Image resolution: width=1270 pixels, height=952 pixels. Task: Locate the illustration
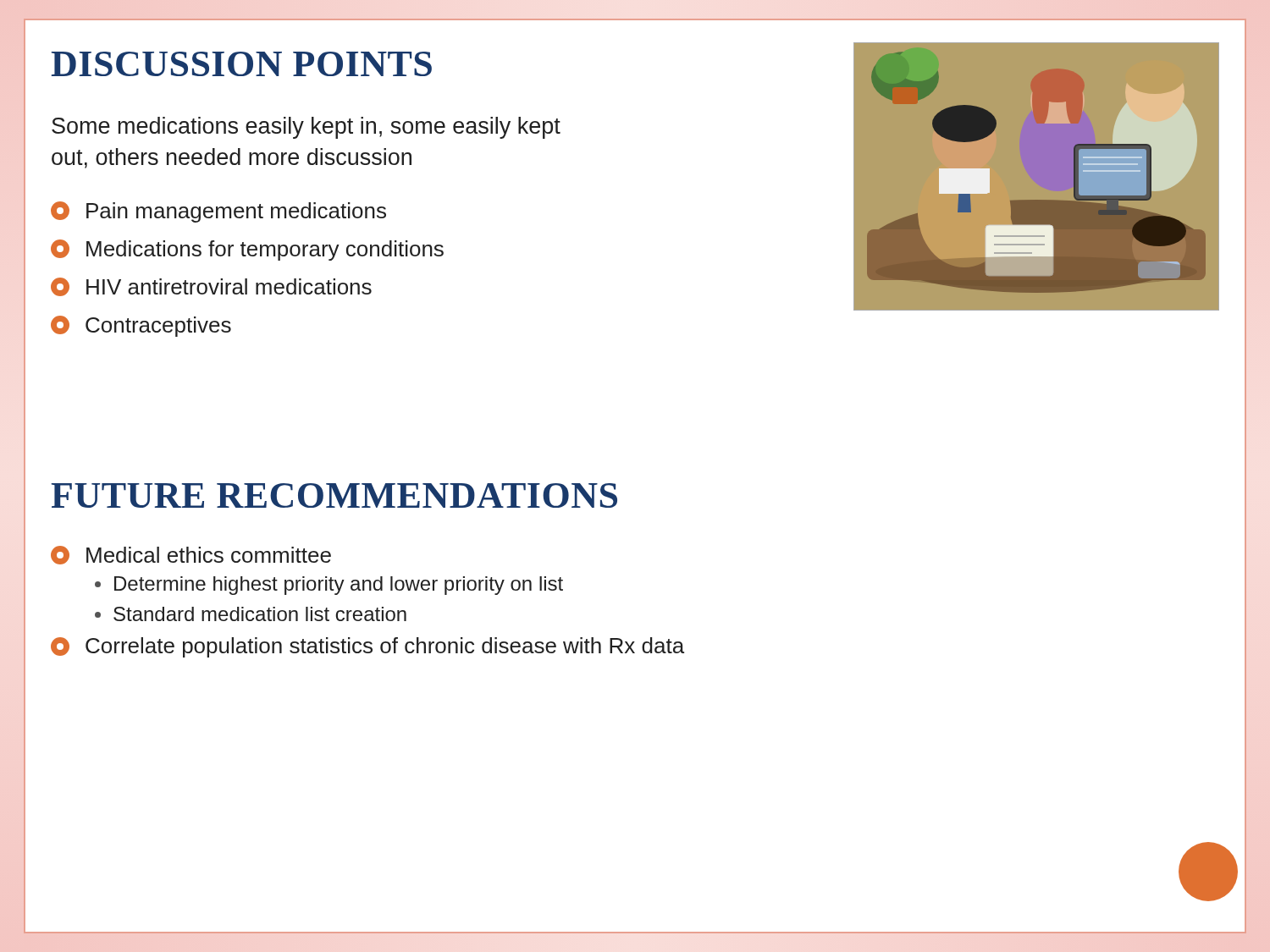(x=1036, y=176)
